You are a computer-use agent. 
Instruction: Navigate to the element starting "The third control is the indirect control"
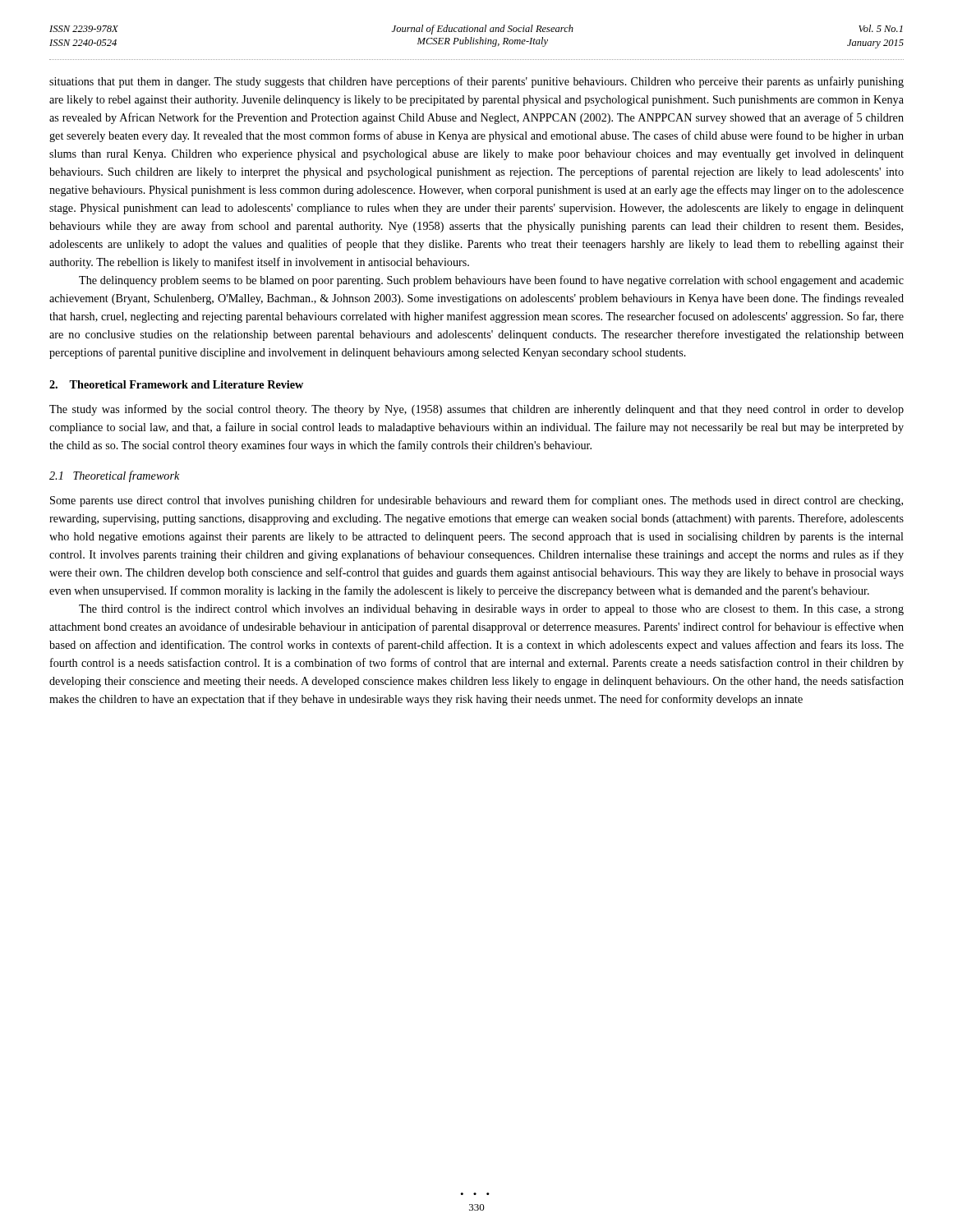pos(476,654)
